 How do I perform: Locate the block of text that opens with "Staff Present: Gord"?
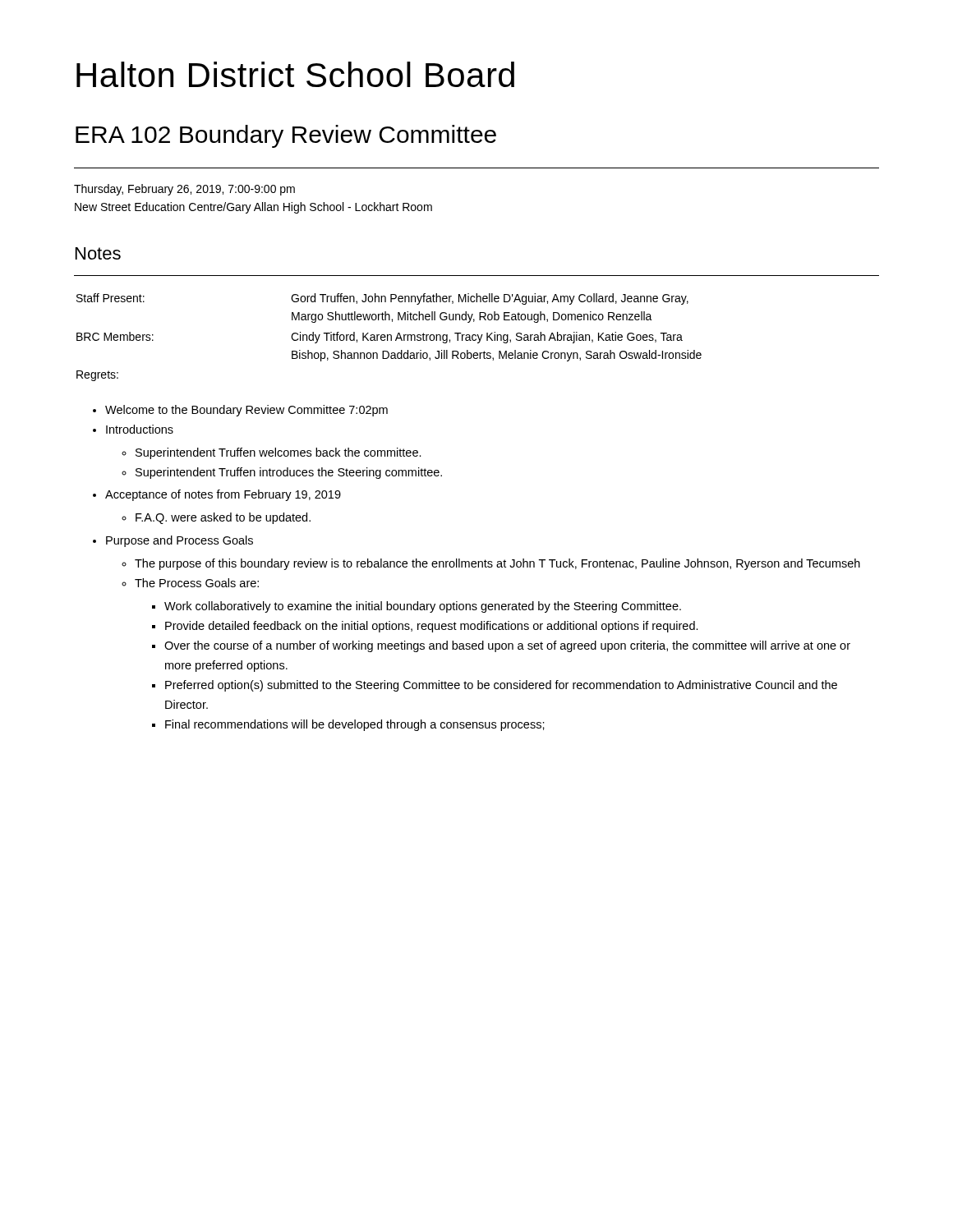pyautogui.click(x=389, y=337)
